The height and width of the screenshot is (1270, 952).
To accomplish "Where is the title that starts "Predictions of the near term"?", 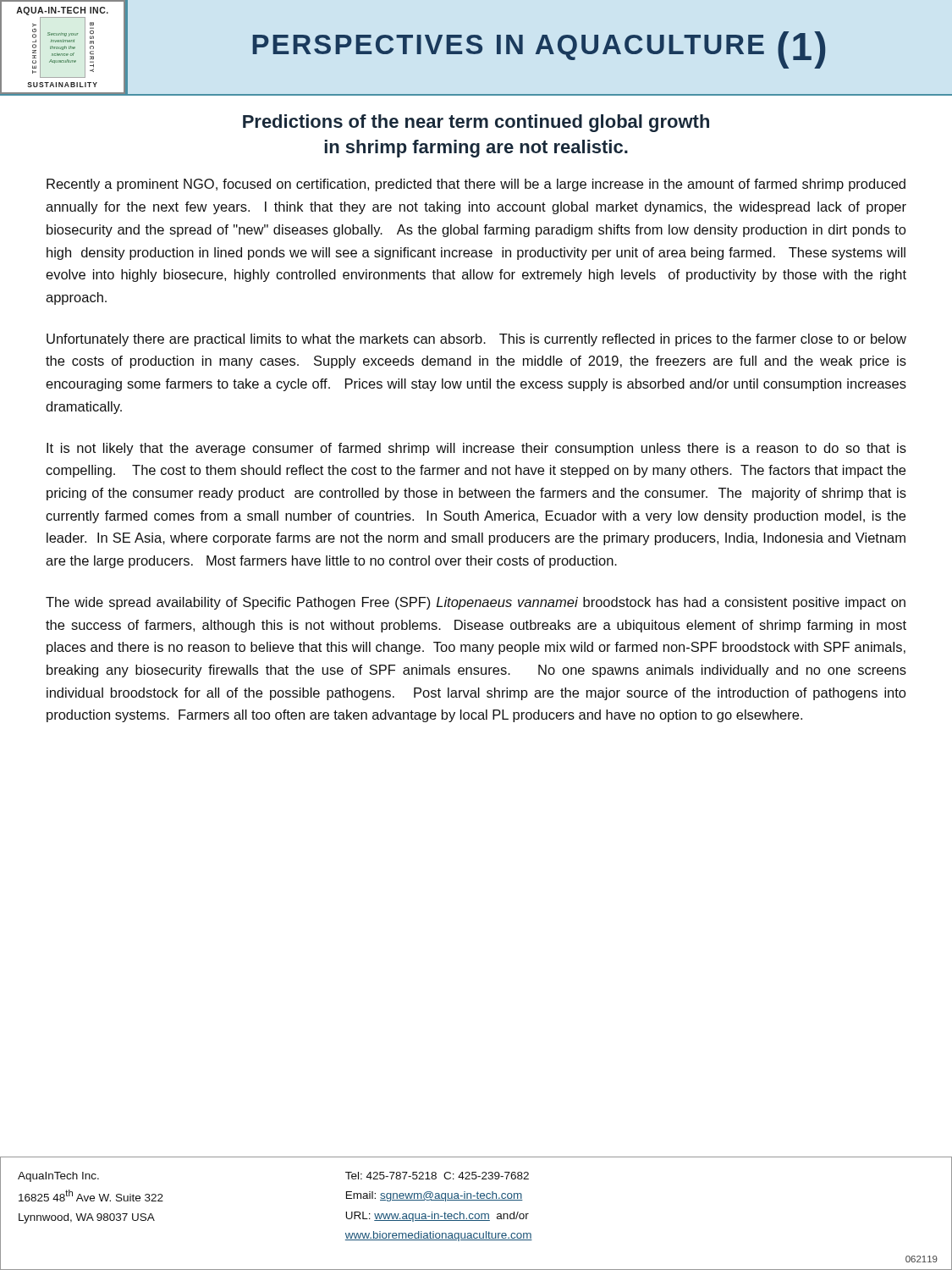I will tap(476, 134).
